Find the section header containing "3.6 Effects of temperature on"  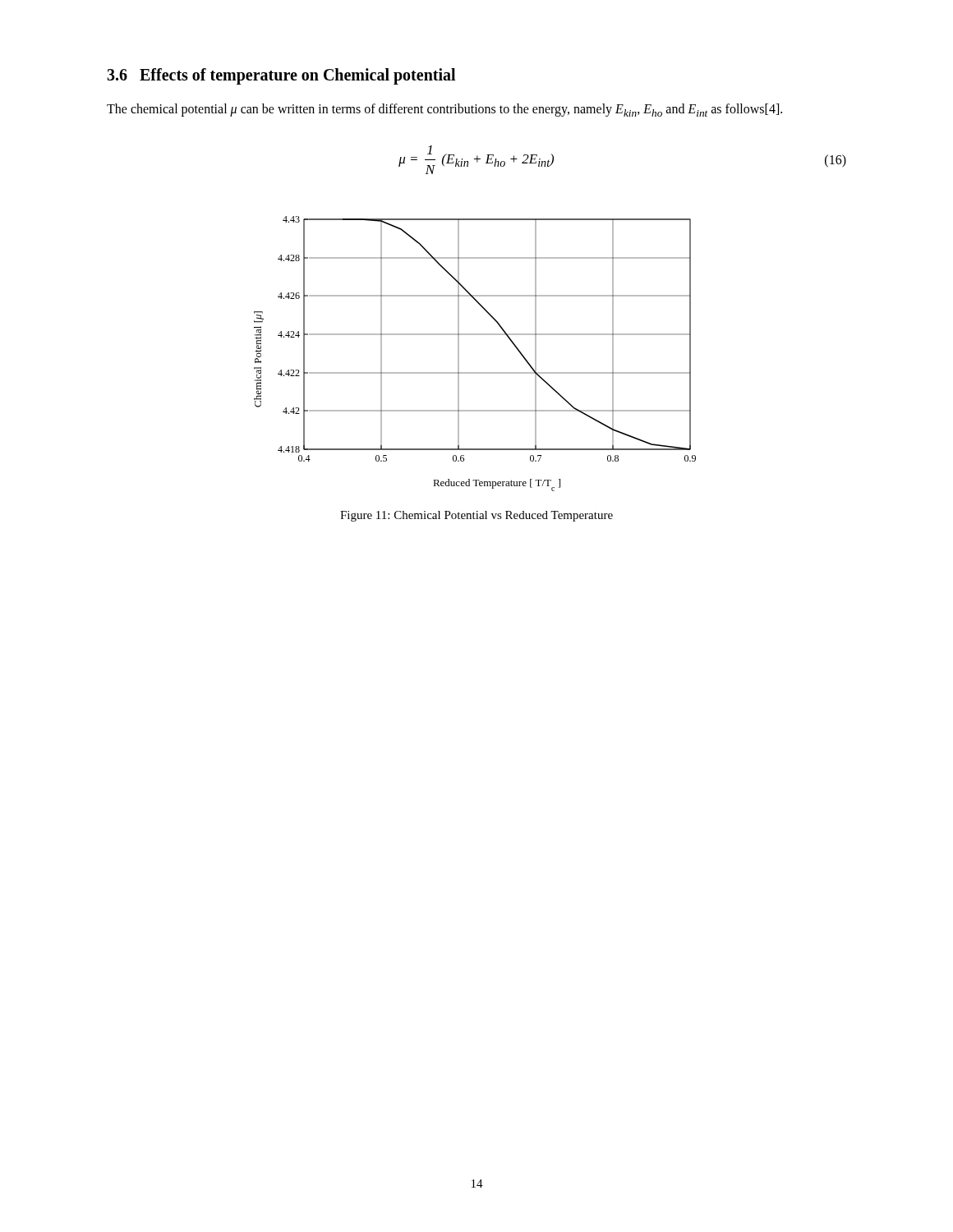point(281,75)
